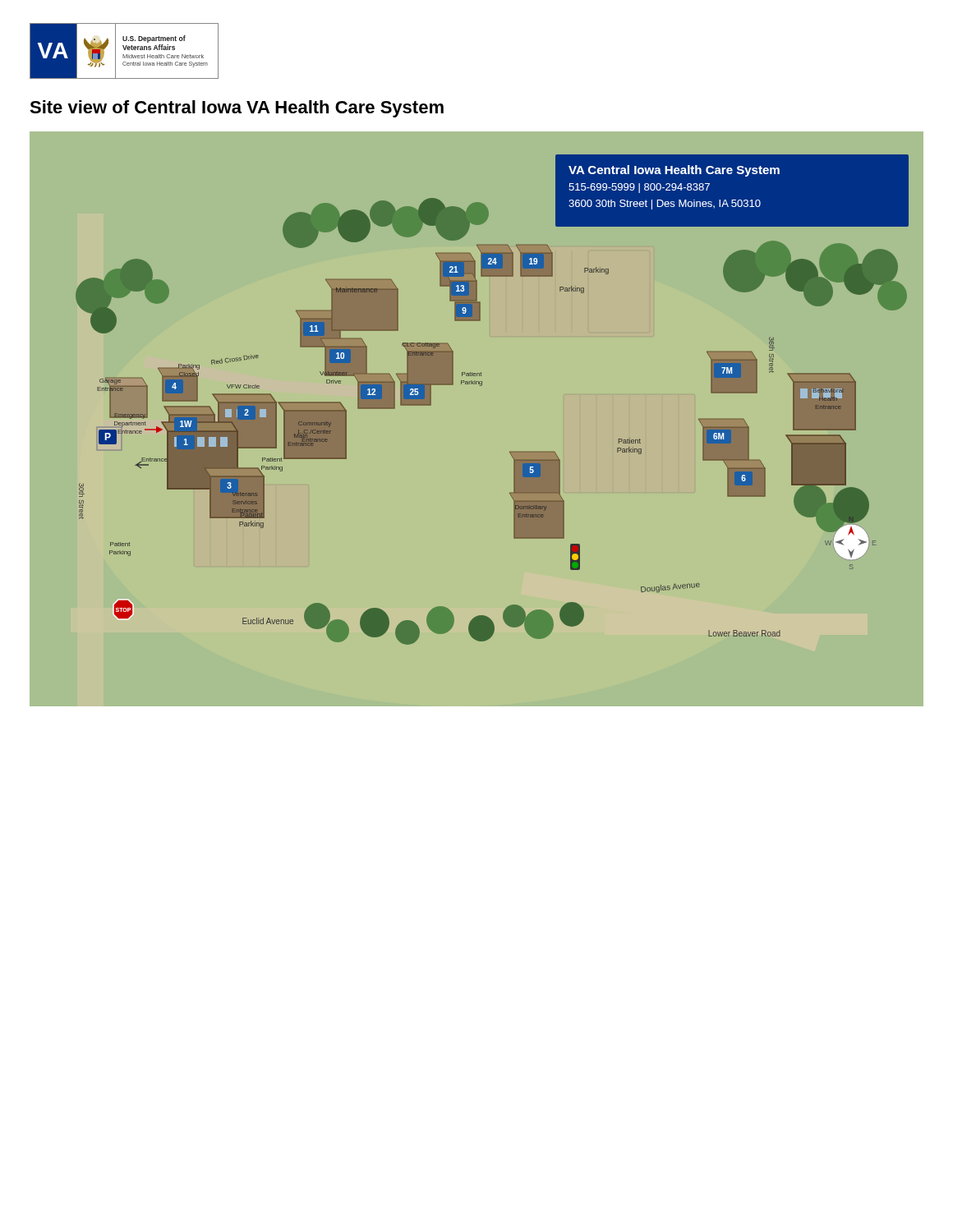Locate the map
Screen dimensions: 1232x953
[476, 419]
